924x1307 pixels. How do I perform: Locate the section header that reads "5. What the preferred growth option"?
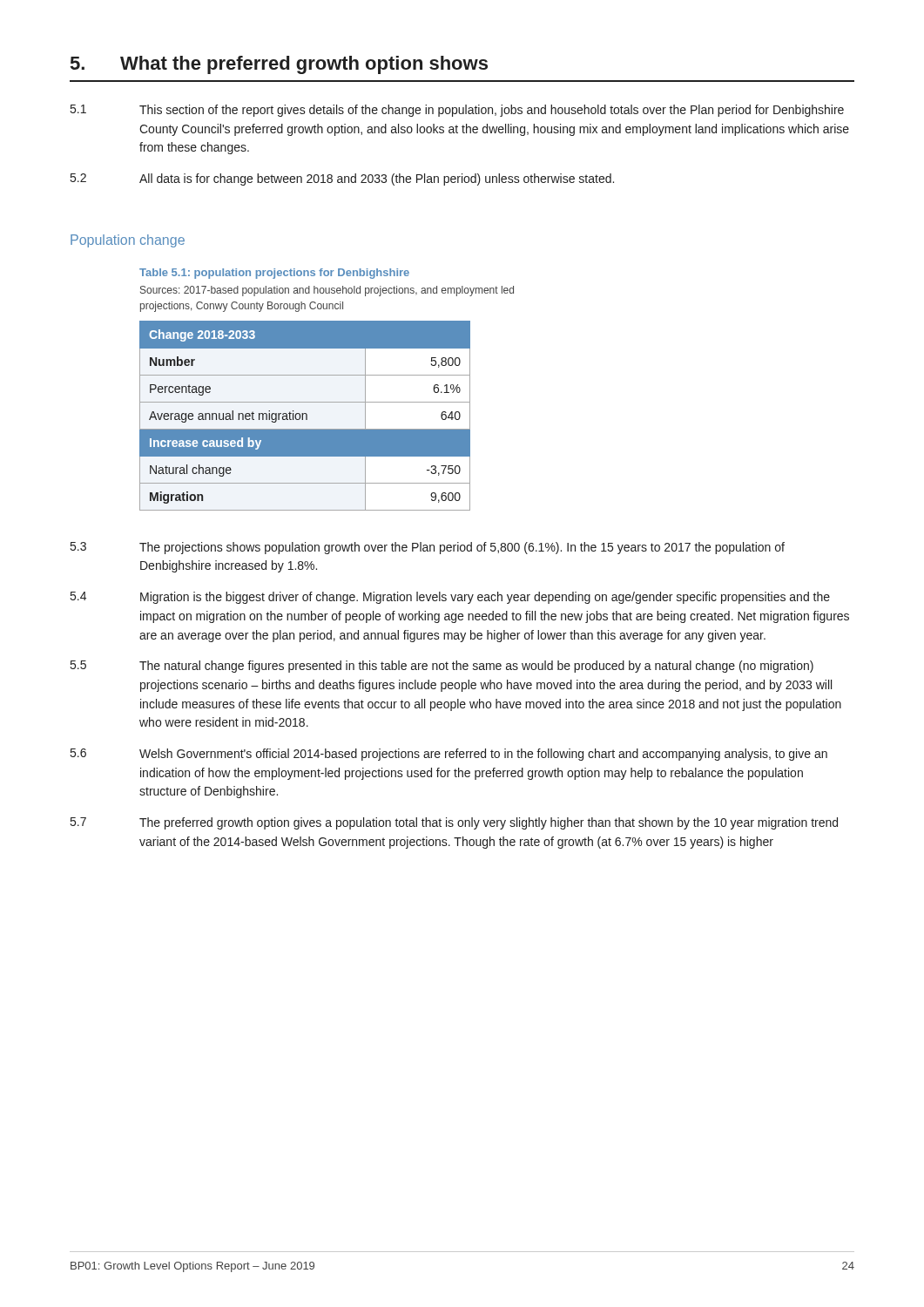point(279,64)
